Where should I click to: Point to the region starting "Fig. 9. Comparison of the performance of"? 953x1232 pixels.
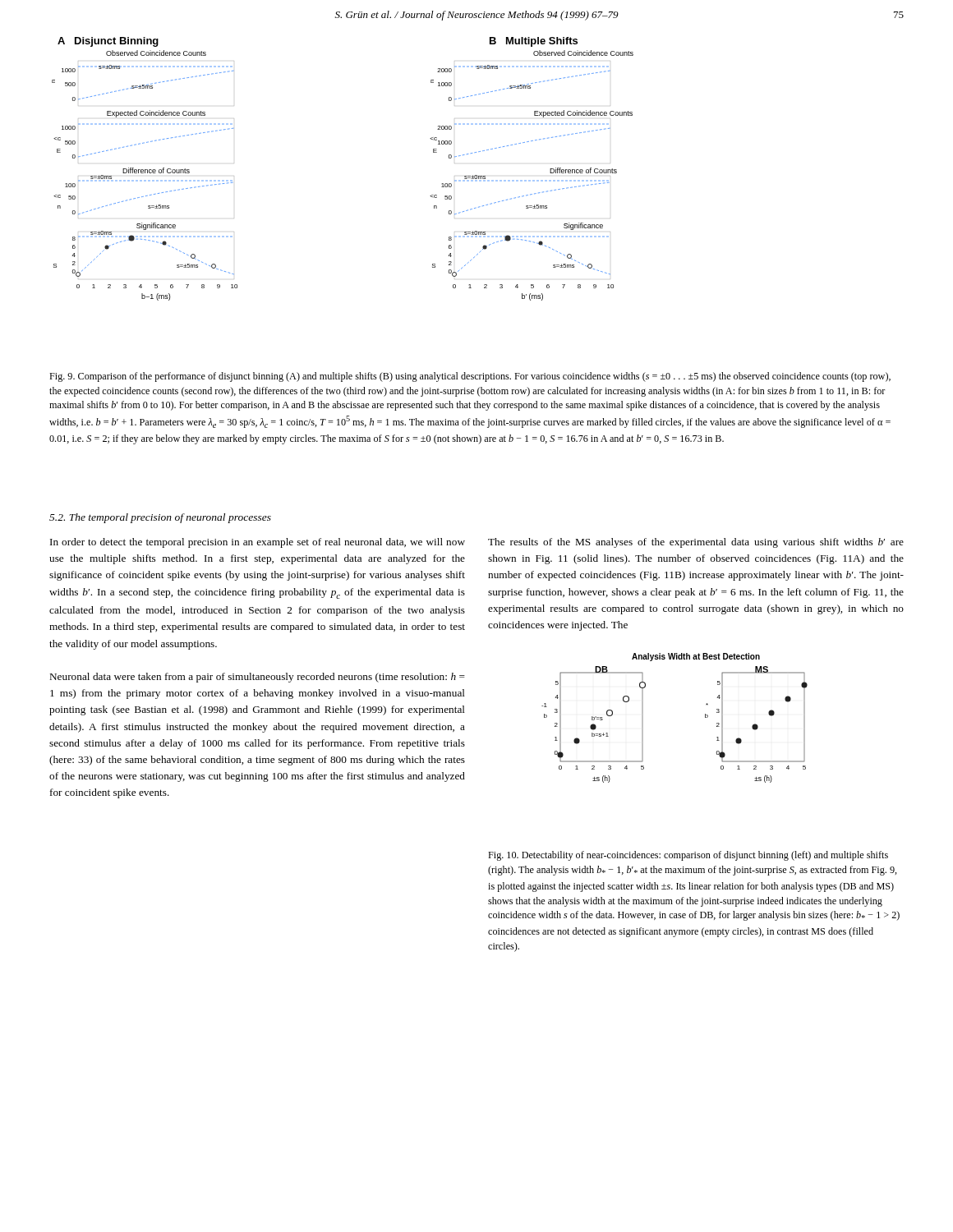pyautogui.click(x=470, y=408)
